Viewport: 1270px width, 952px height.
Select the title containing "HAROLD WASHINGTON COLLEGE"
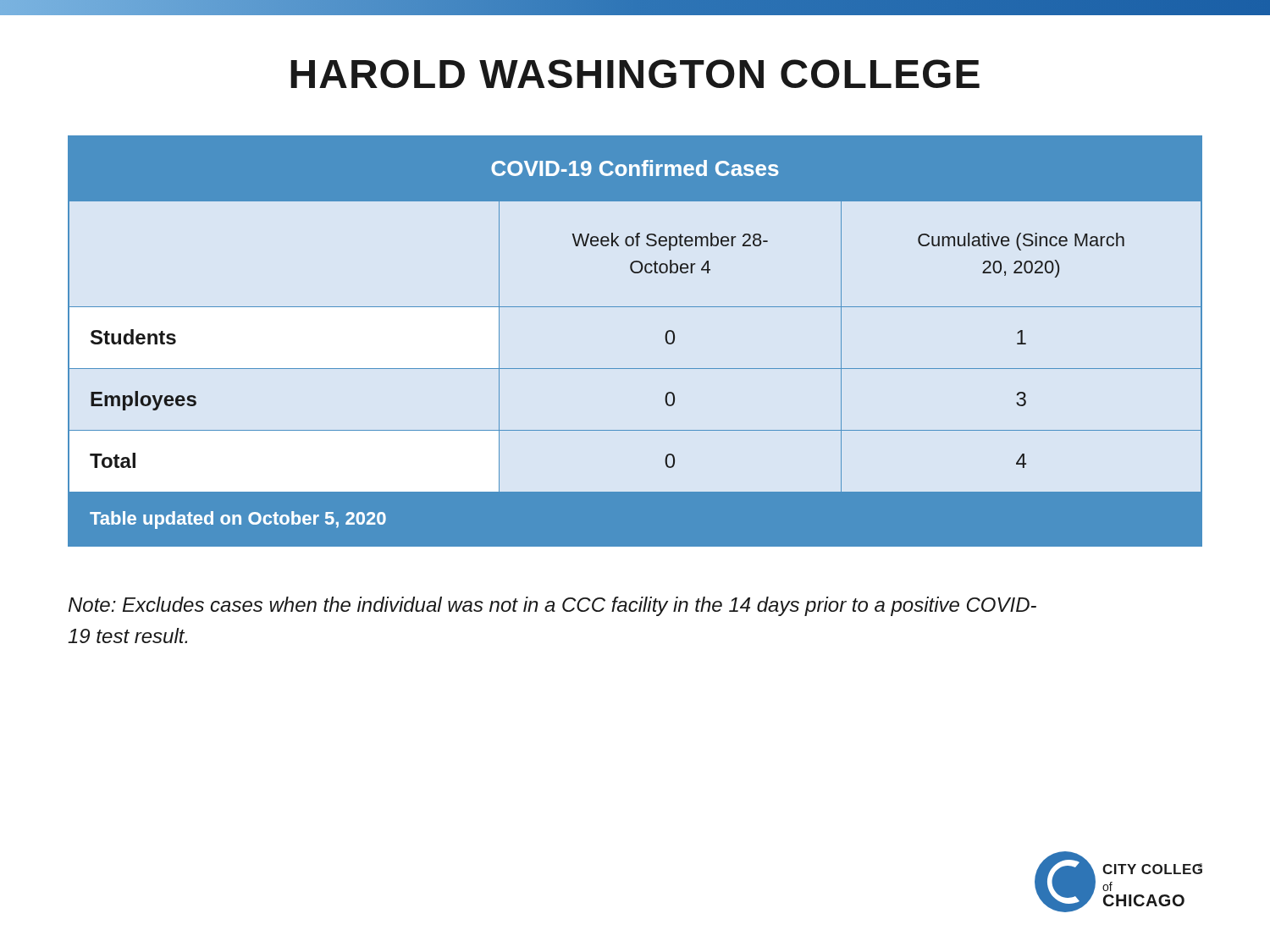point(635,74)
